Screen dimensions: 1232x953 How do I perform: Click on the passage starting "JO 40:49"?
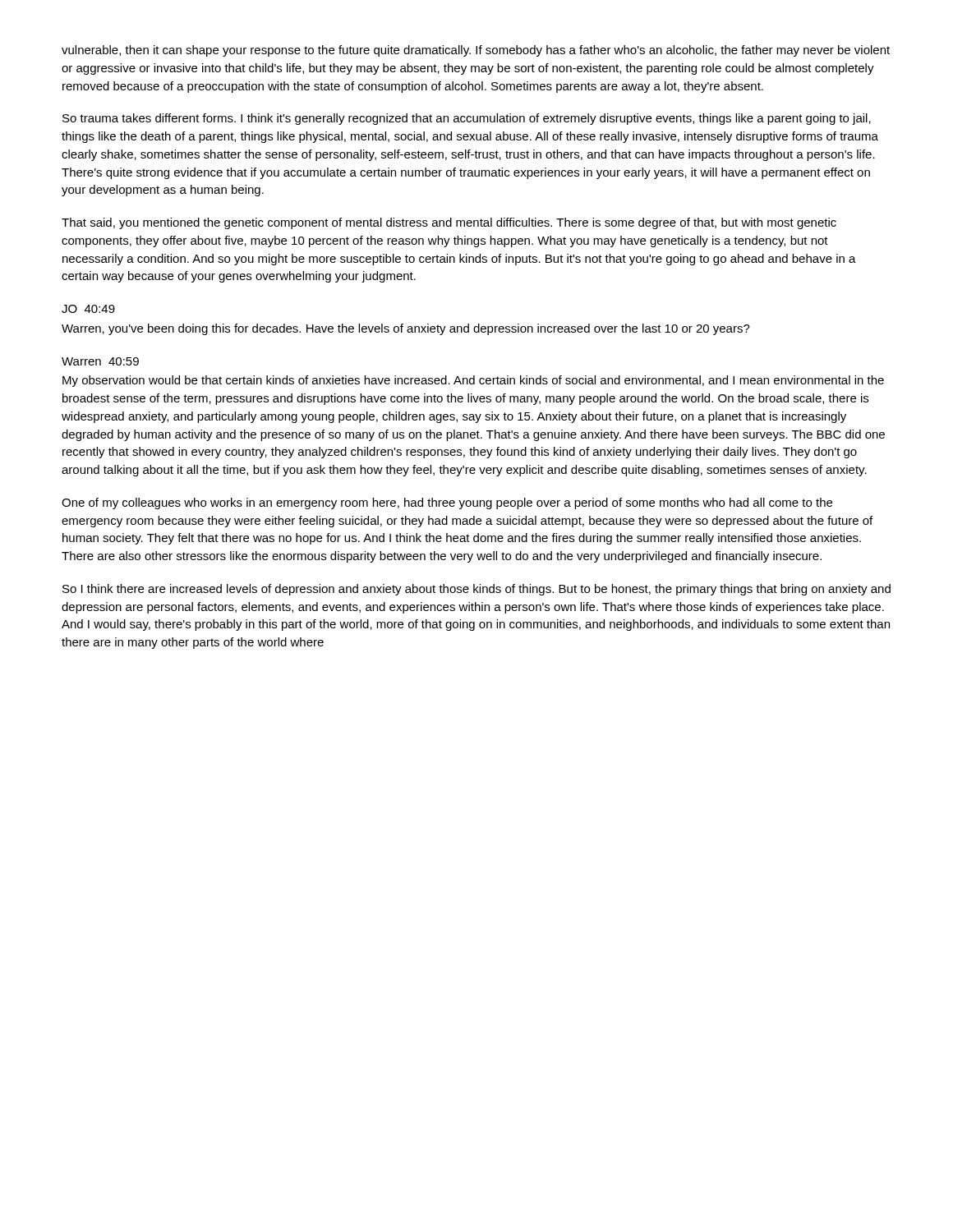coord(88,308)
